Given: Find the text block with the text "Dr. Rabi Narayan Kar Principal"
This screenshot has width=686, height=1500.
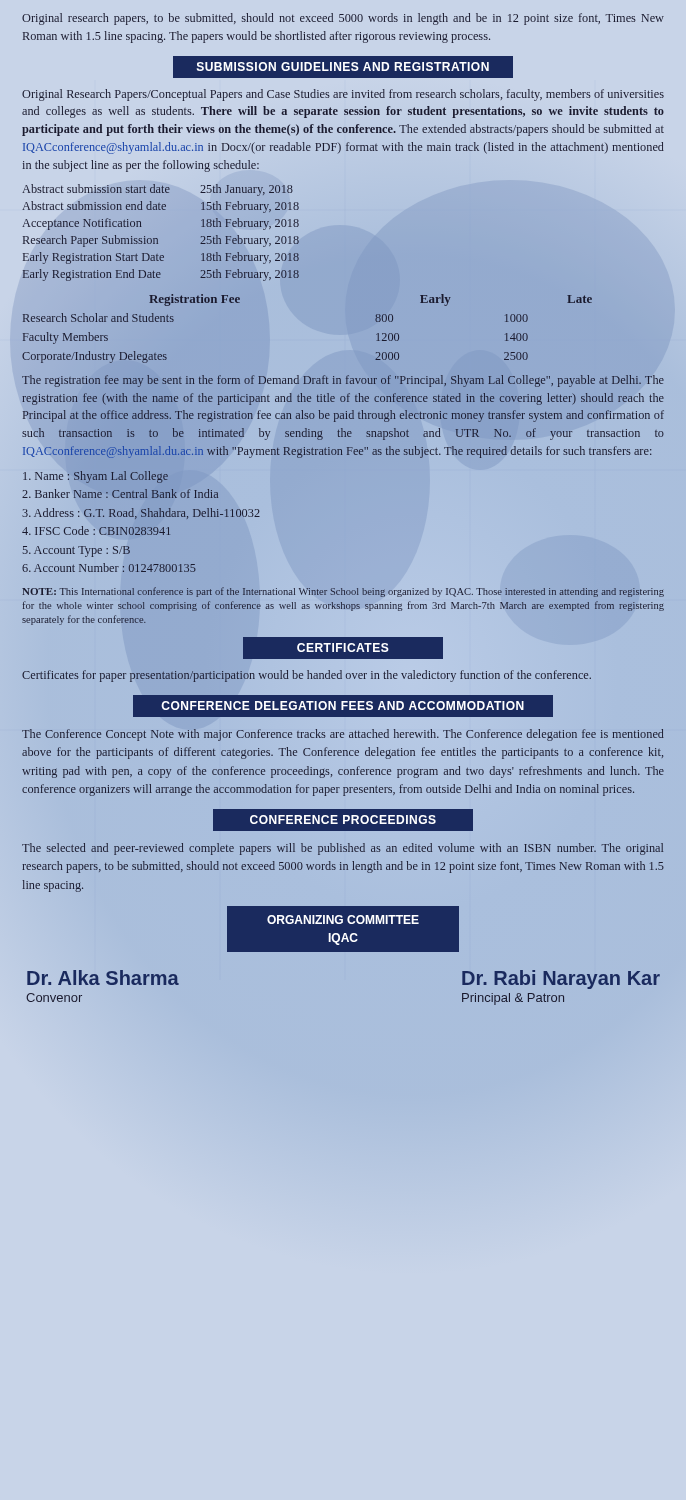Looking at the screenshot, I should pos(560,986).
